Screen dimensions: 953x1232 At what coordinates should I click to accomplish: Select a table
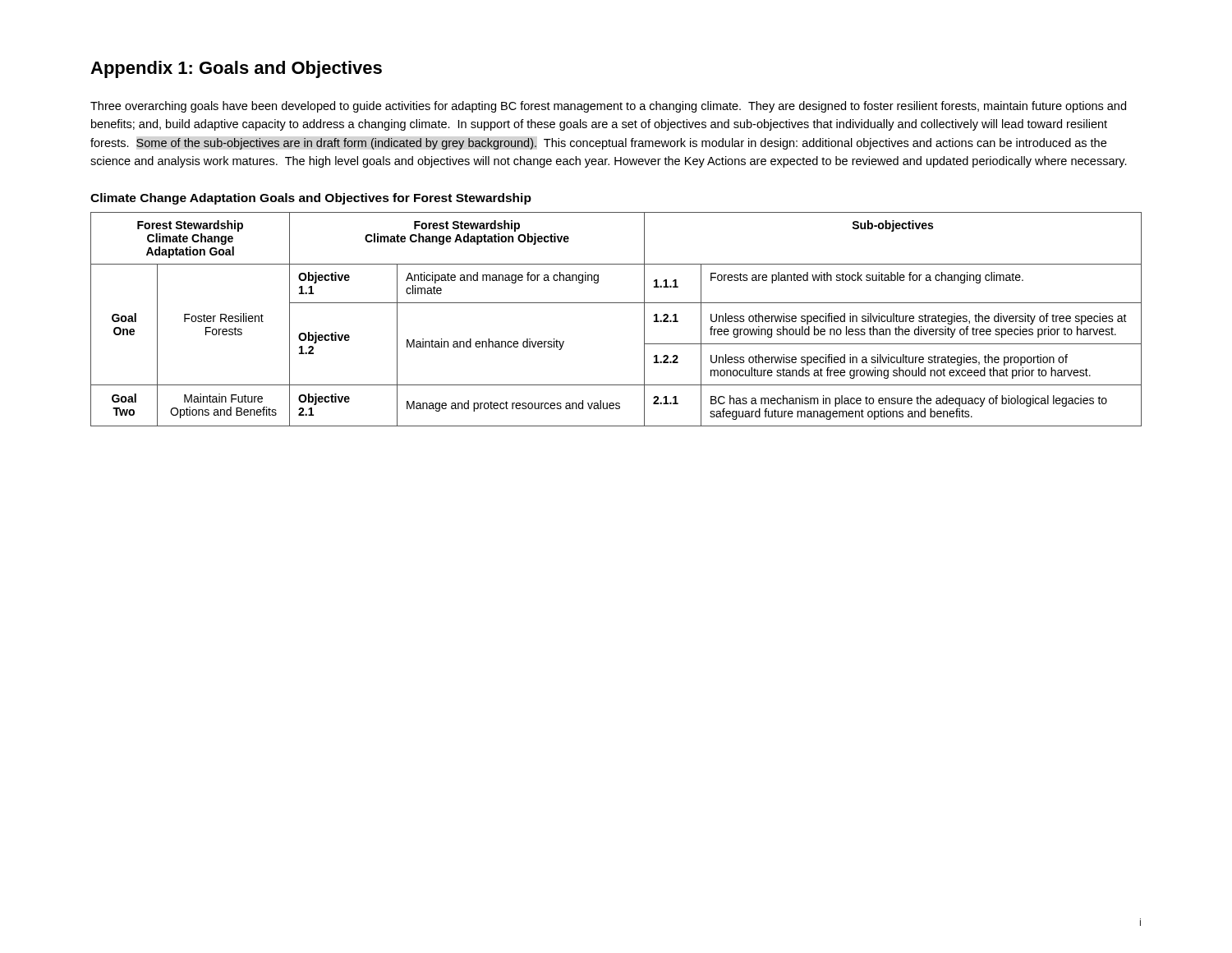[x=616, y=319]
